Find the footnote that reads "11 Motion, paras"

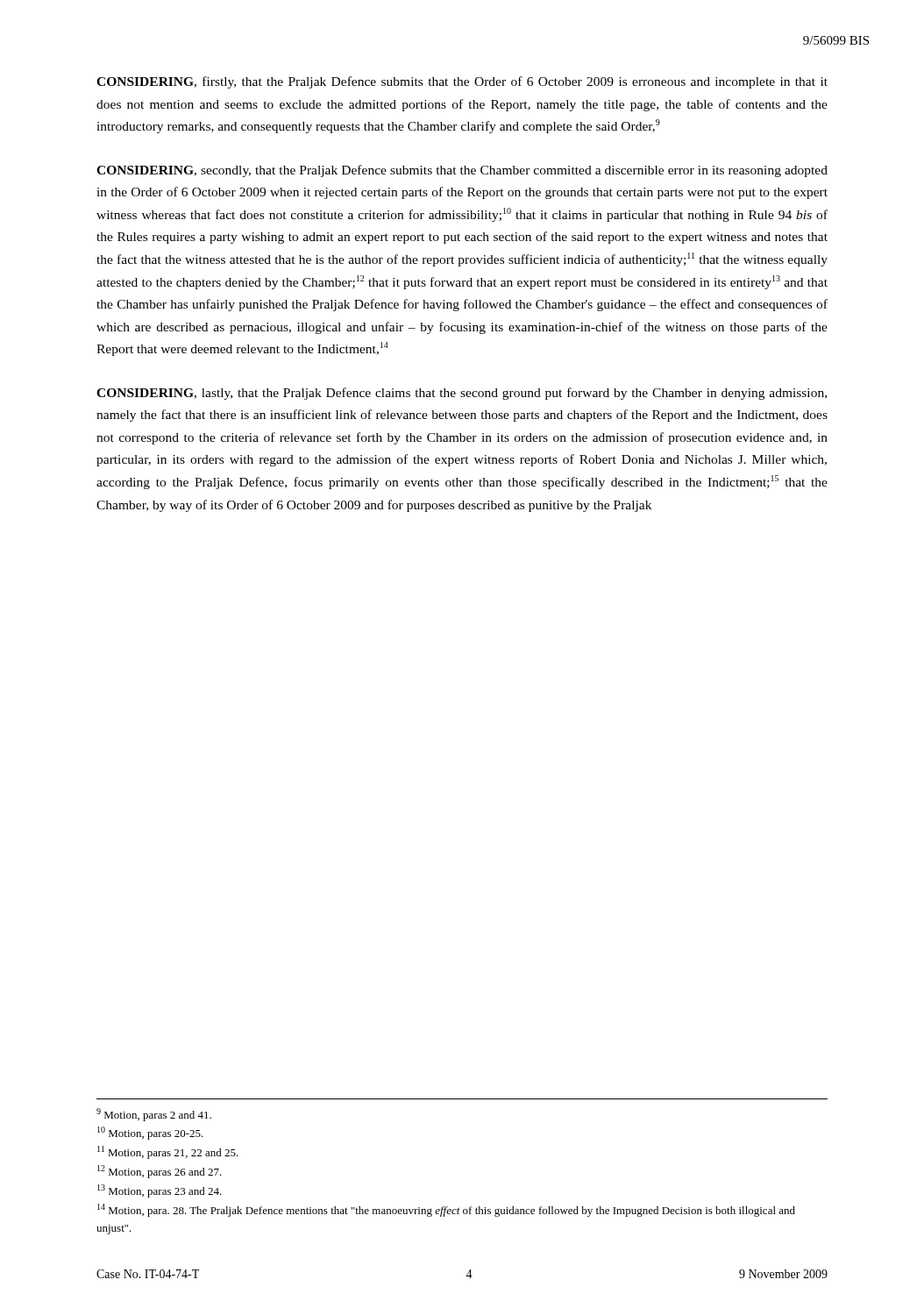point(168,1152)
